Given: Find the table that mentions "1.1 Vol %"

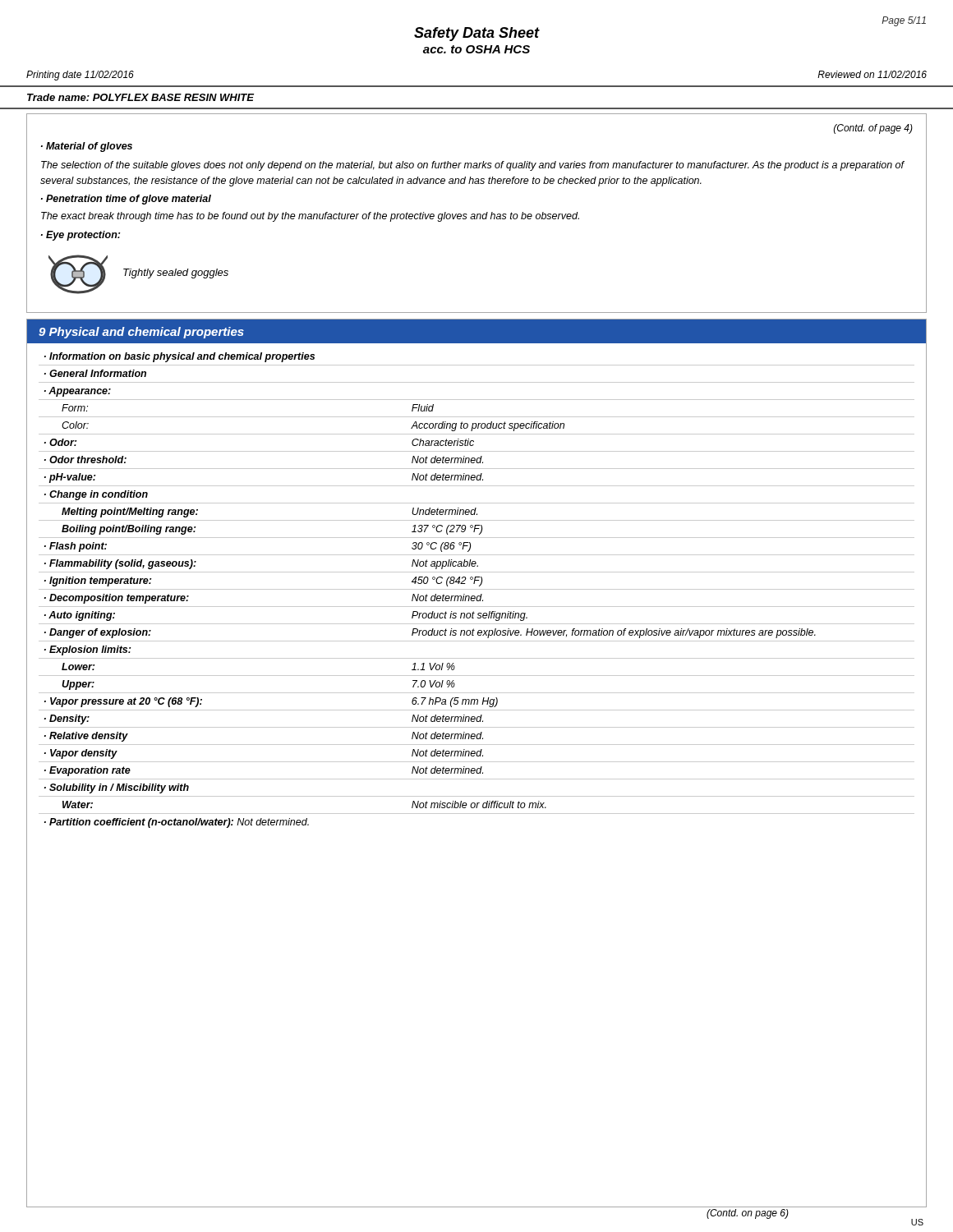Looking at the screenshot, I should click(x=476, y=589).
